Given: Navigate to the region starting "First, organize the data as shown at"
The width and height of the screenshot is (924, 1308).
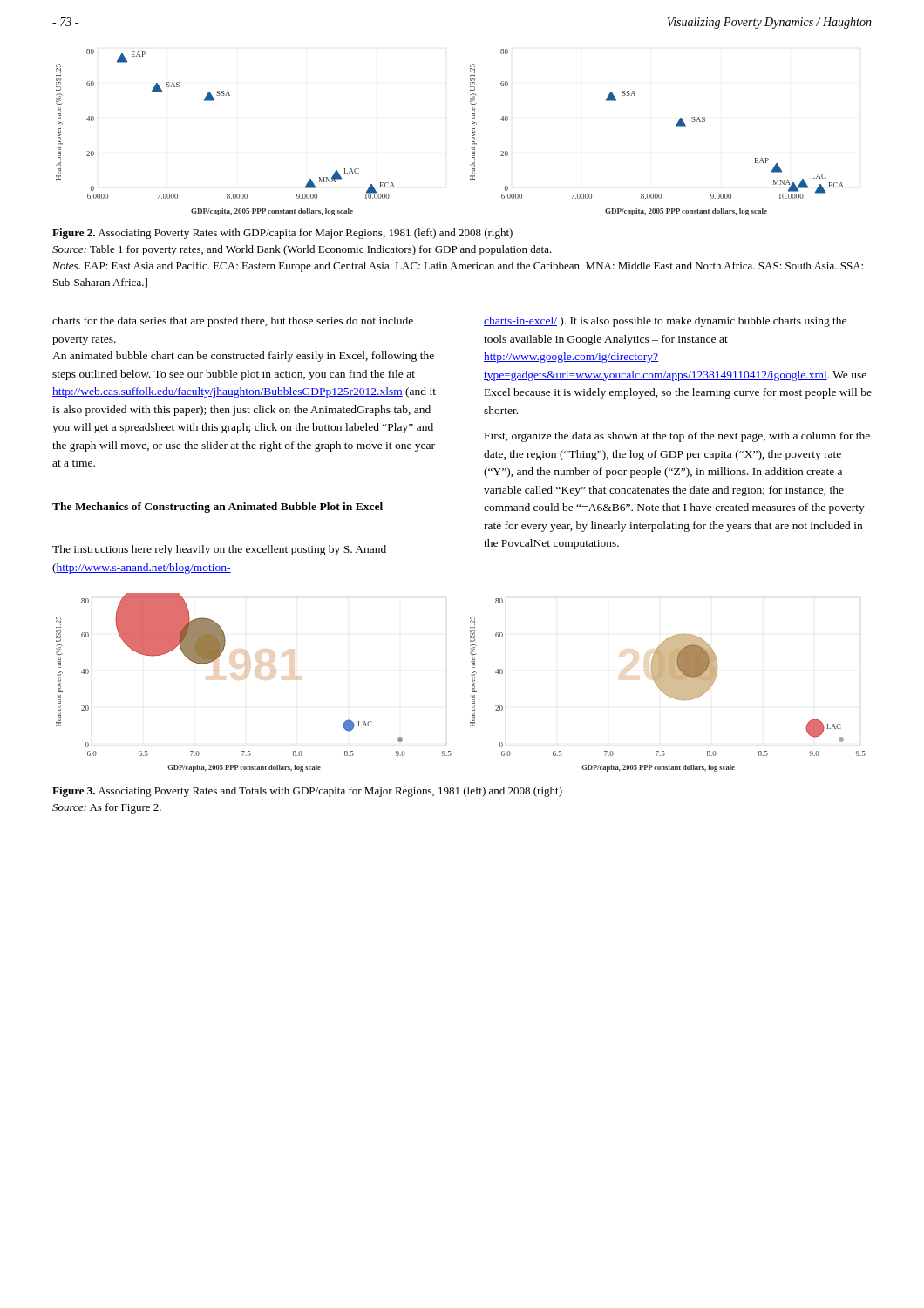Looking at the screenshot, I should click(677, 489).
